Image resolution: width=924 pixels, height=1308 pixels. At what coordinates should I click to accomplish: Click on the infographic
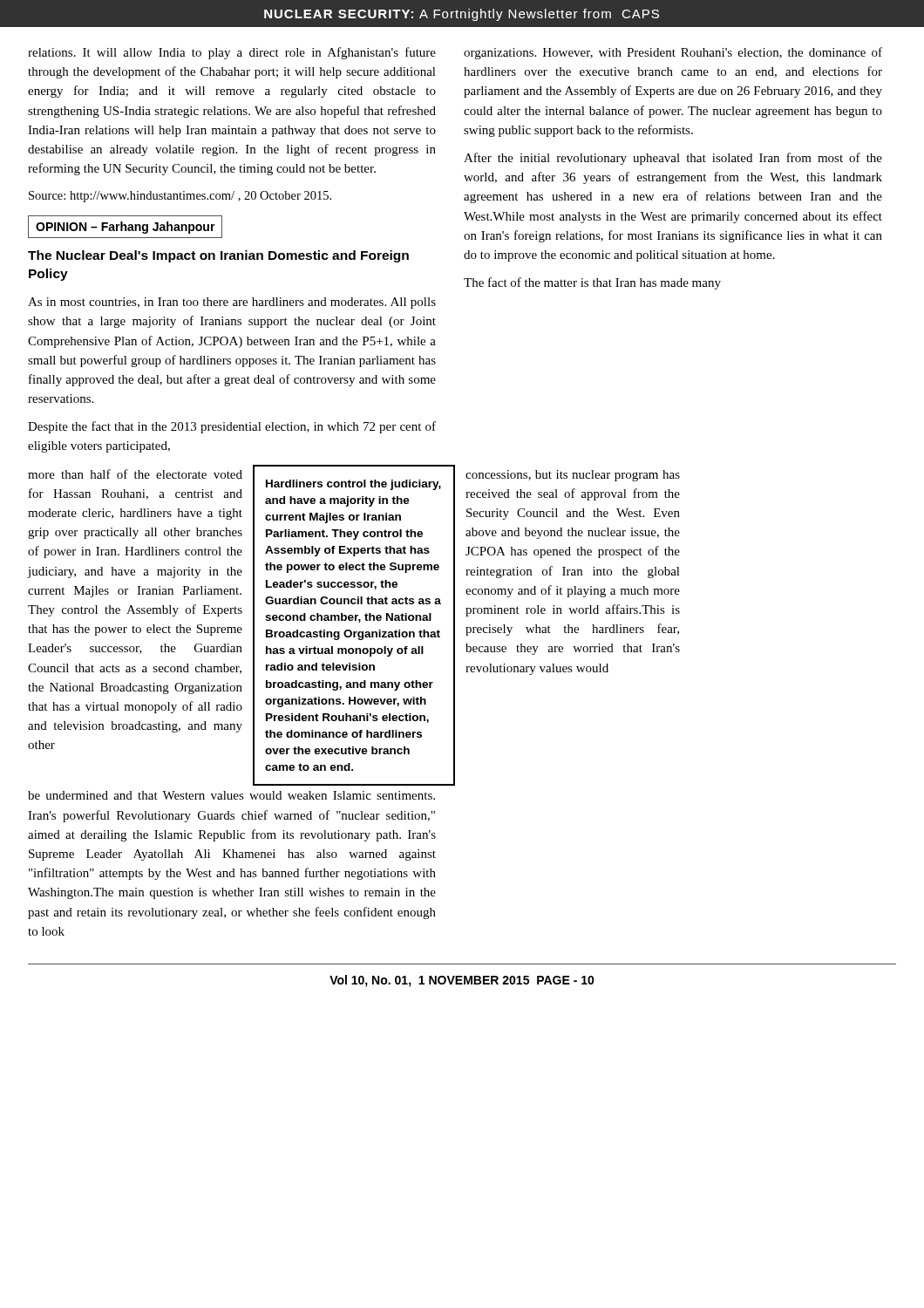[x=354, y=625]
